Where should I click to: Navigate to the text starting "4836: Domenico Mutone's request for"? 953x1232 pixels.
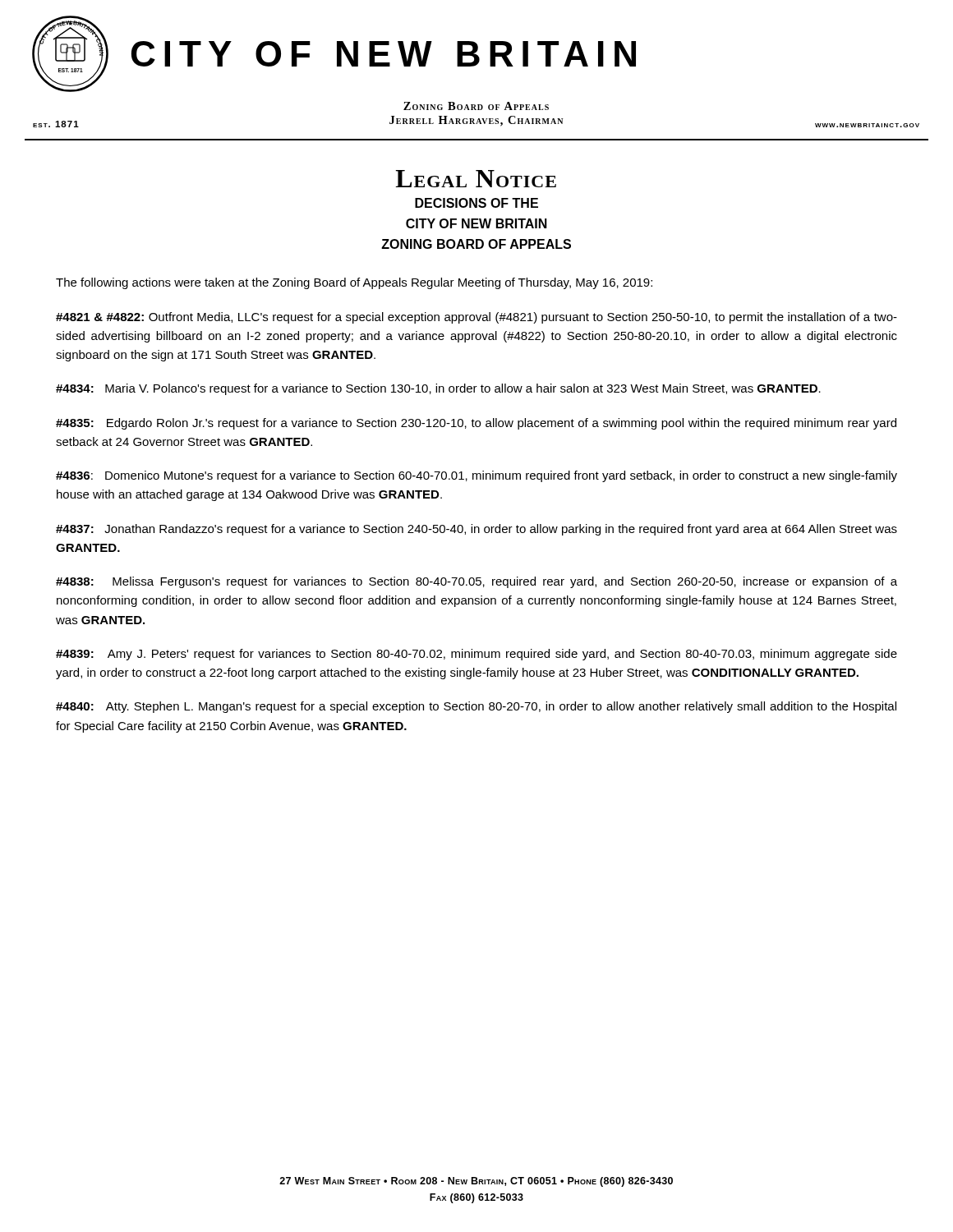point(476,485)
